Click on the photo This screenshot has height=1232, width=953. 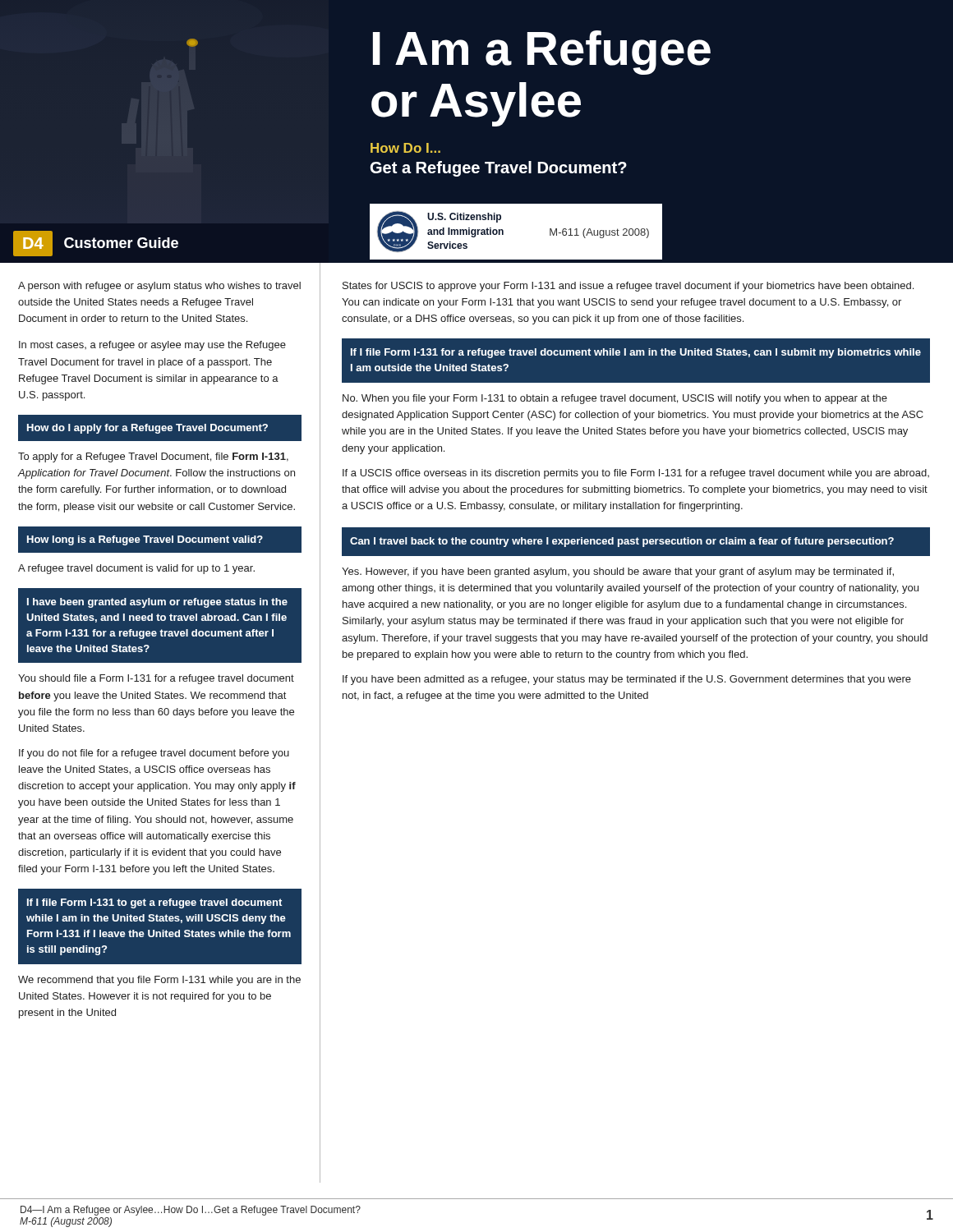(x=164, y=131)
